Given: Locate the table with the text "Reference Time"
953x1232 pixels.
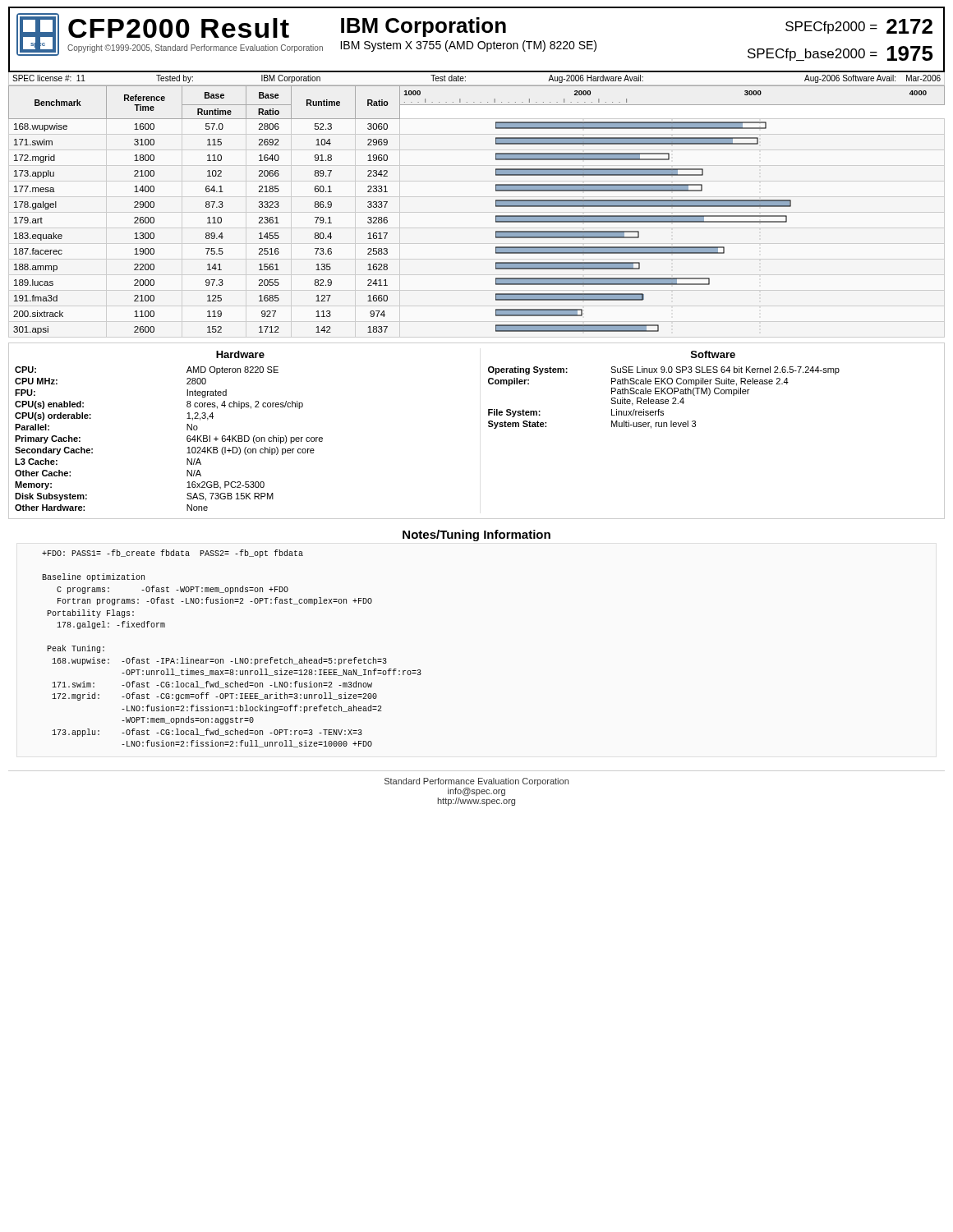Looking at the screenshot, I should (476, 211).
